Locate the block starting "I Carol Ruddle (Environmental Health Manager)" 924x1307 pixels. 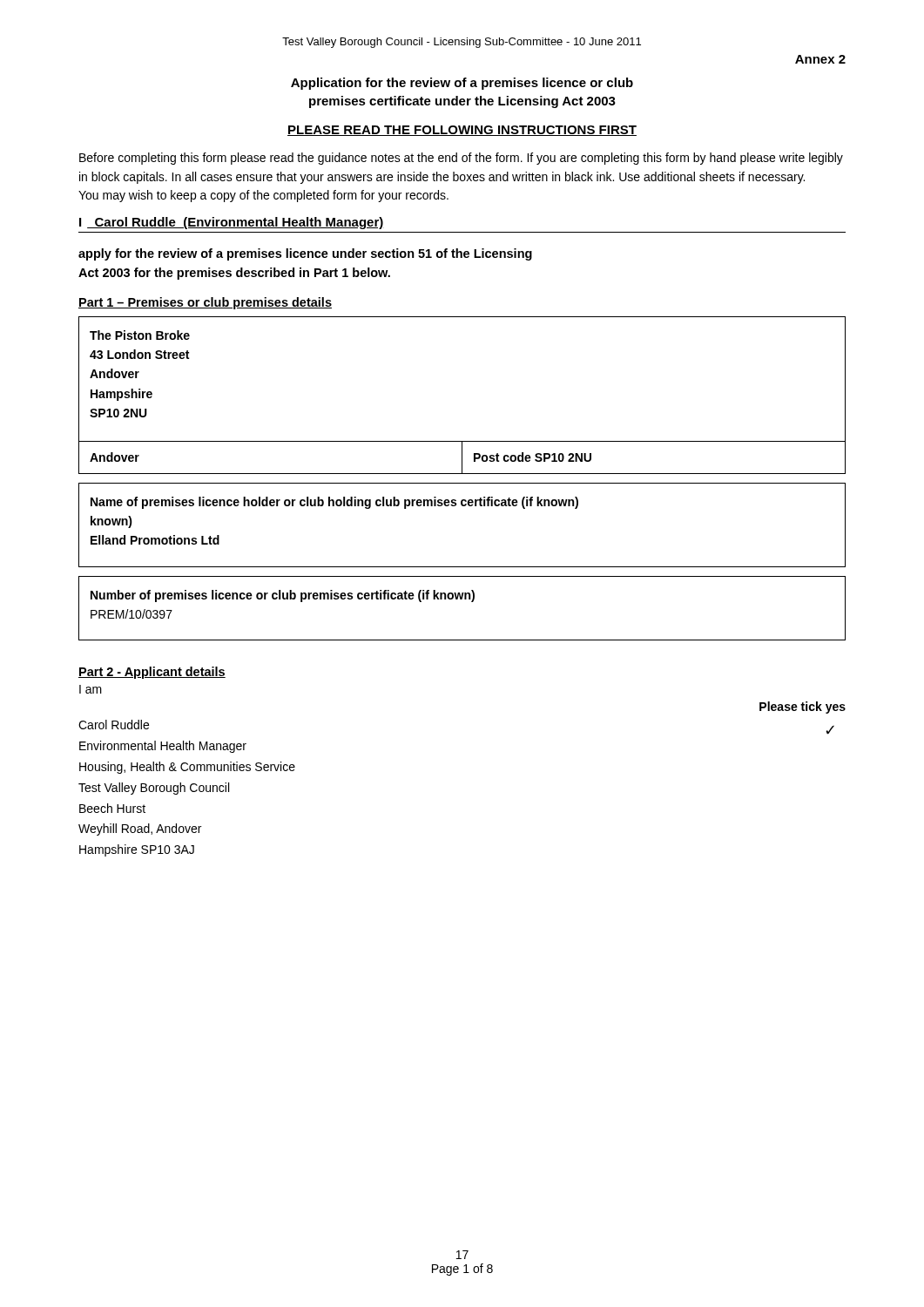(231, 222)
